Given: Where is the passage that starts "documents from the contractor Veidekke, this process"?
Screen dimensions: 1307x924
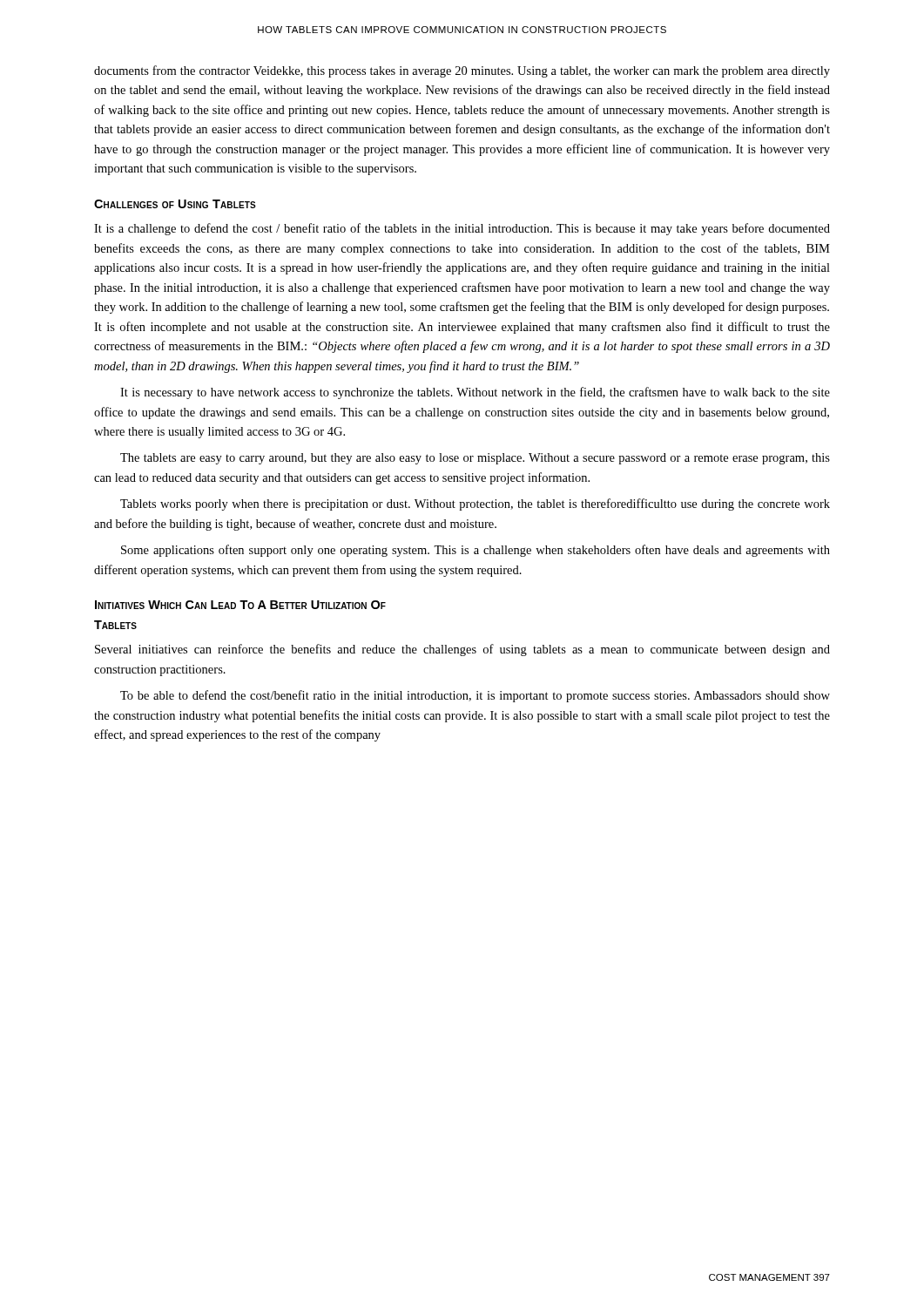Looking at the screenshot, I should click(x=462, y=120).
